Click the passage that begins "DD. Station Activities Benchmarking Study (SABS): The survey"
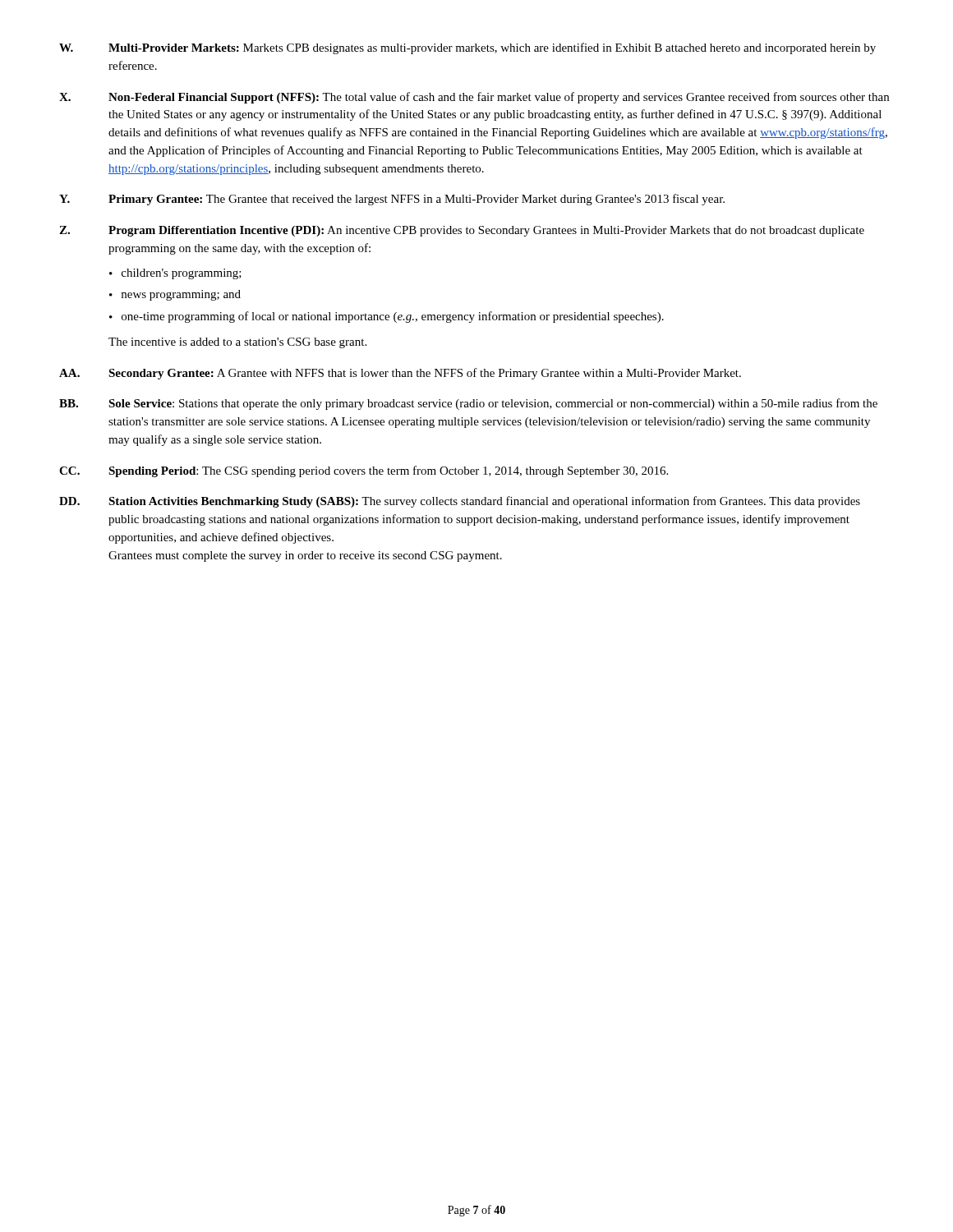Screen dimensions: 1232x953 [476, 529]
